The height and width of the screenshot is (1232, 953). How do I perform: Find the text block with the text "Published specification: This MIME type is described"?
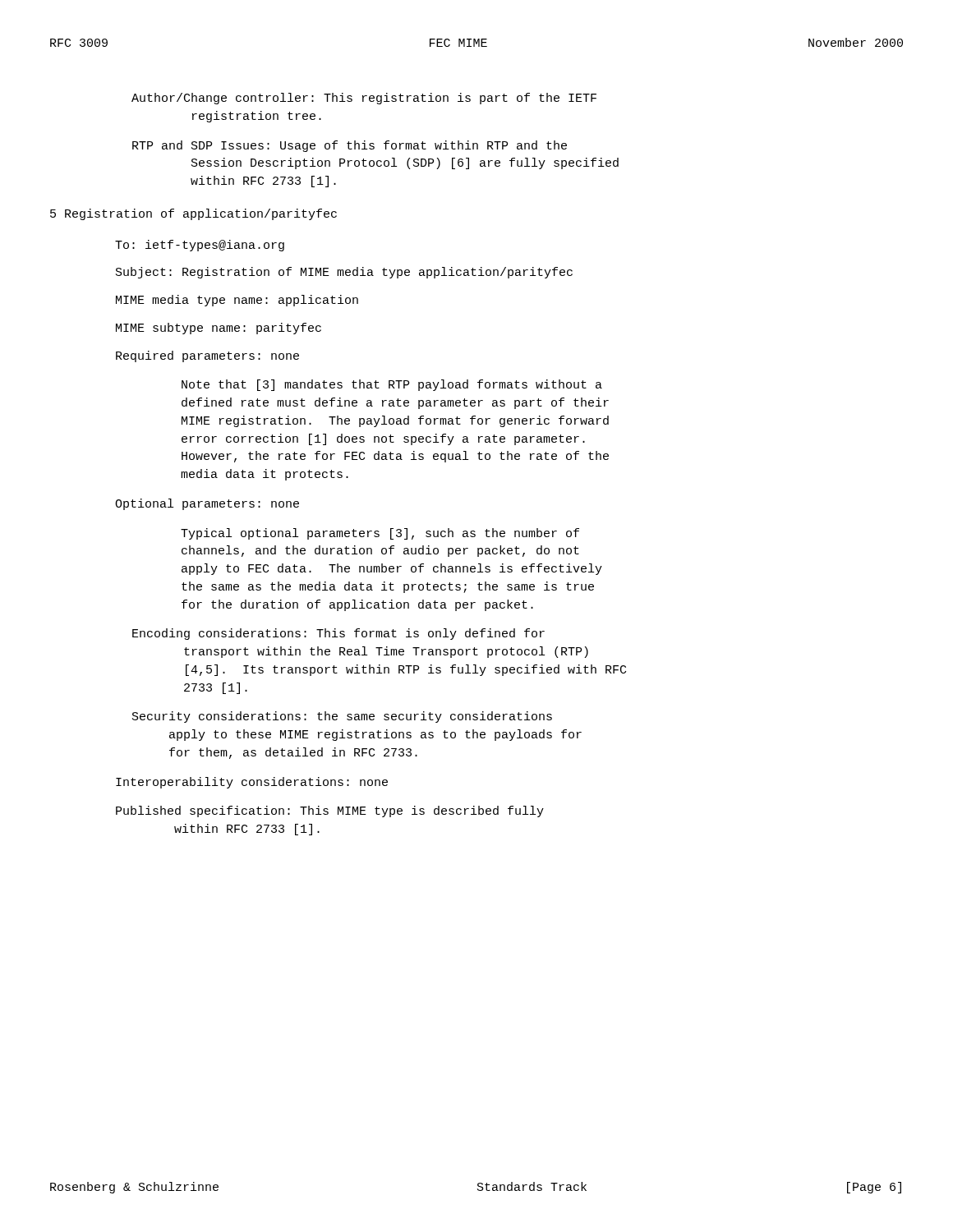pos(329,821)
